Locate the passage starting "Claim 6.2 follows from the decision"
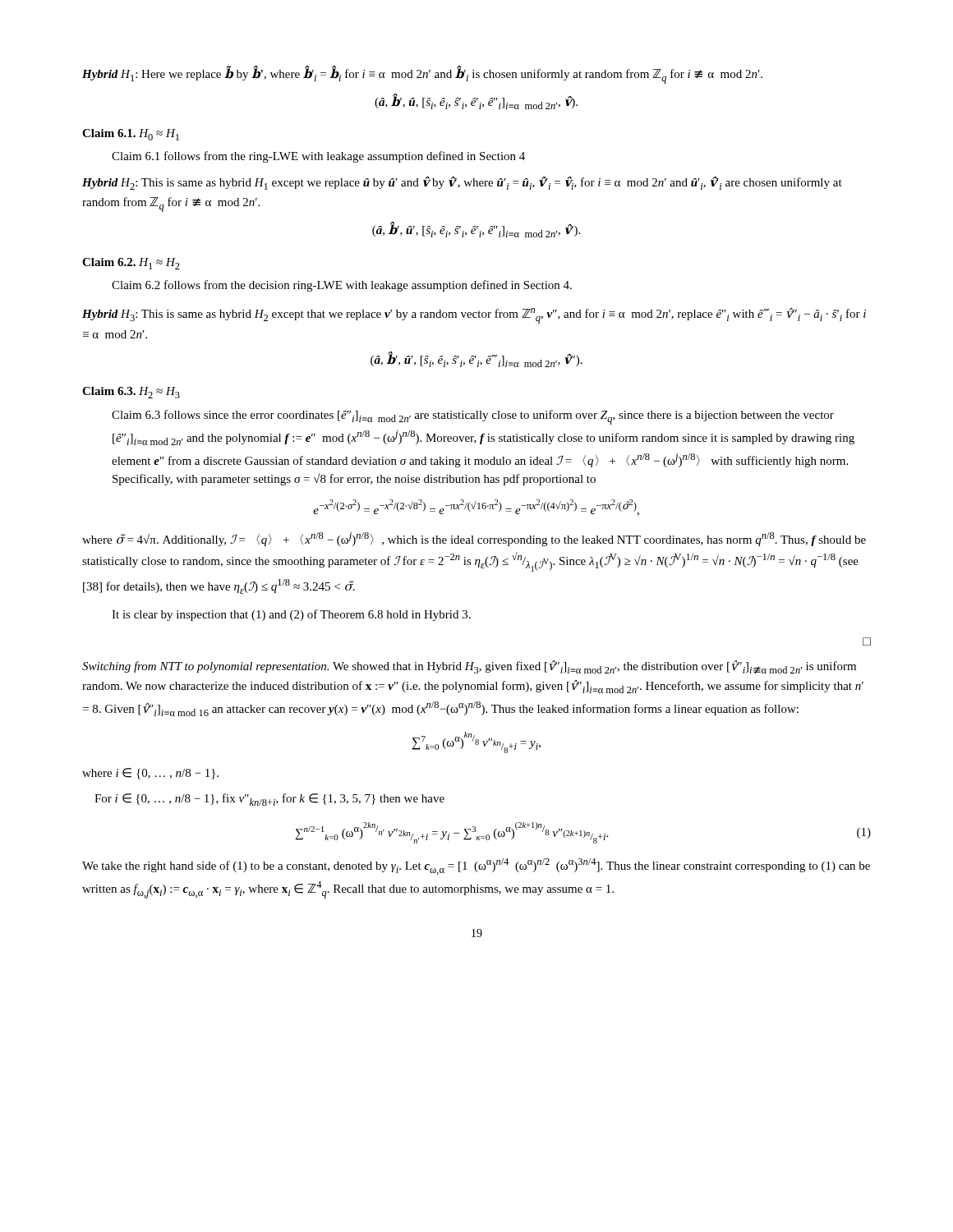The image size is (953, 1232). [x=342, y=285]
